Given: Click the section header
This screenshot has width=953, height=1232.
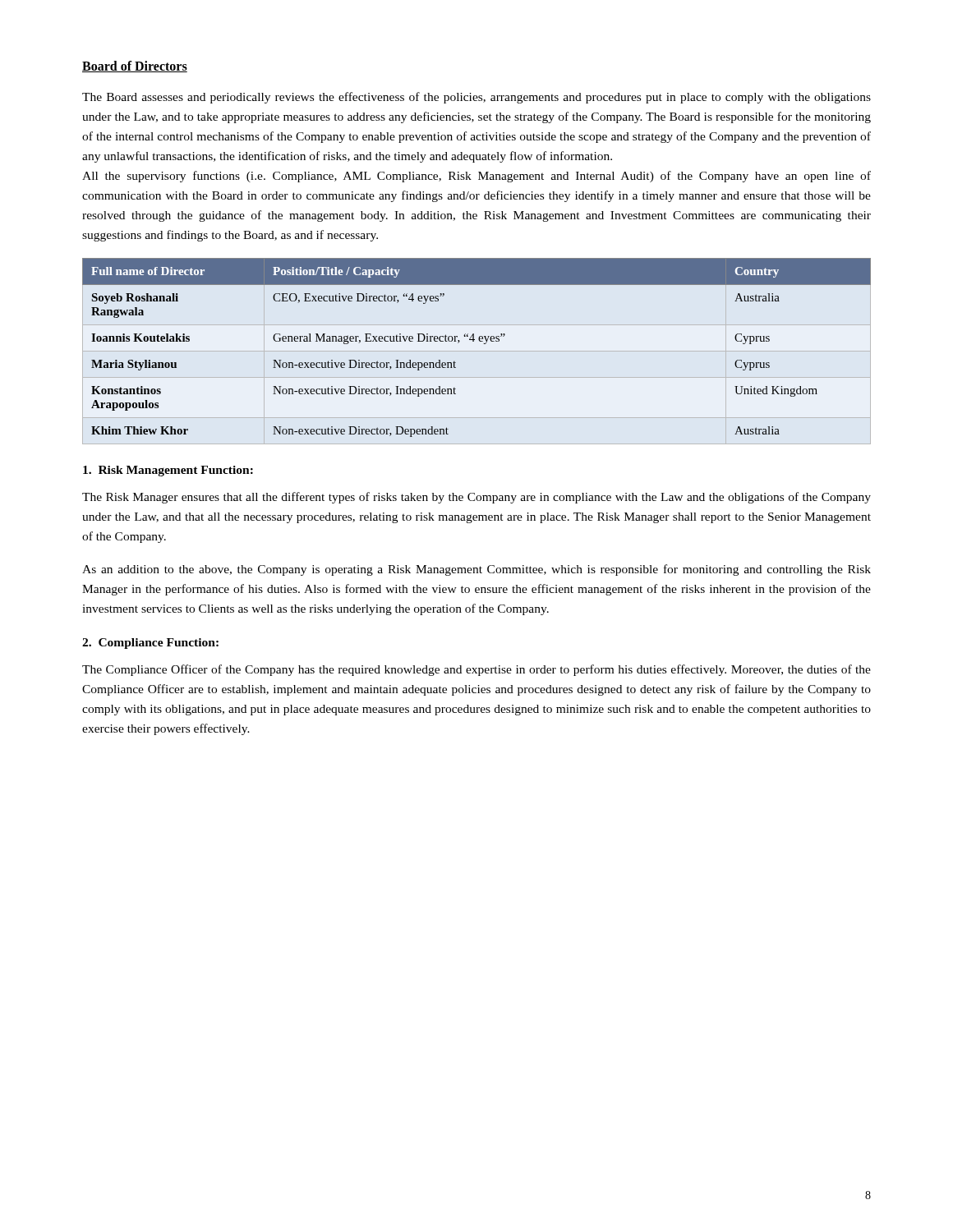Looking at the screenshot, I should click(135, 66).
